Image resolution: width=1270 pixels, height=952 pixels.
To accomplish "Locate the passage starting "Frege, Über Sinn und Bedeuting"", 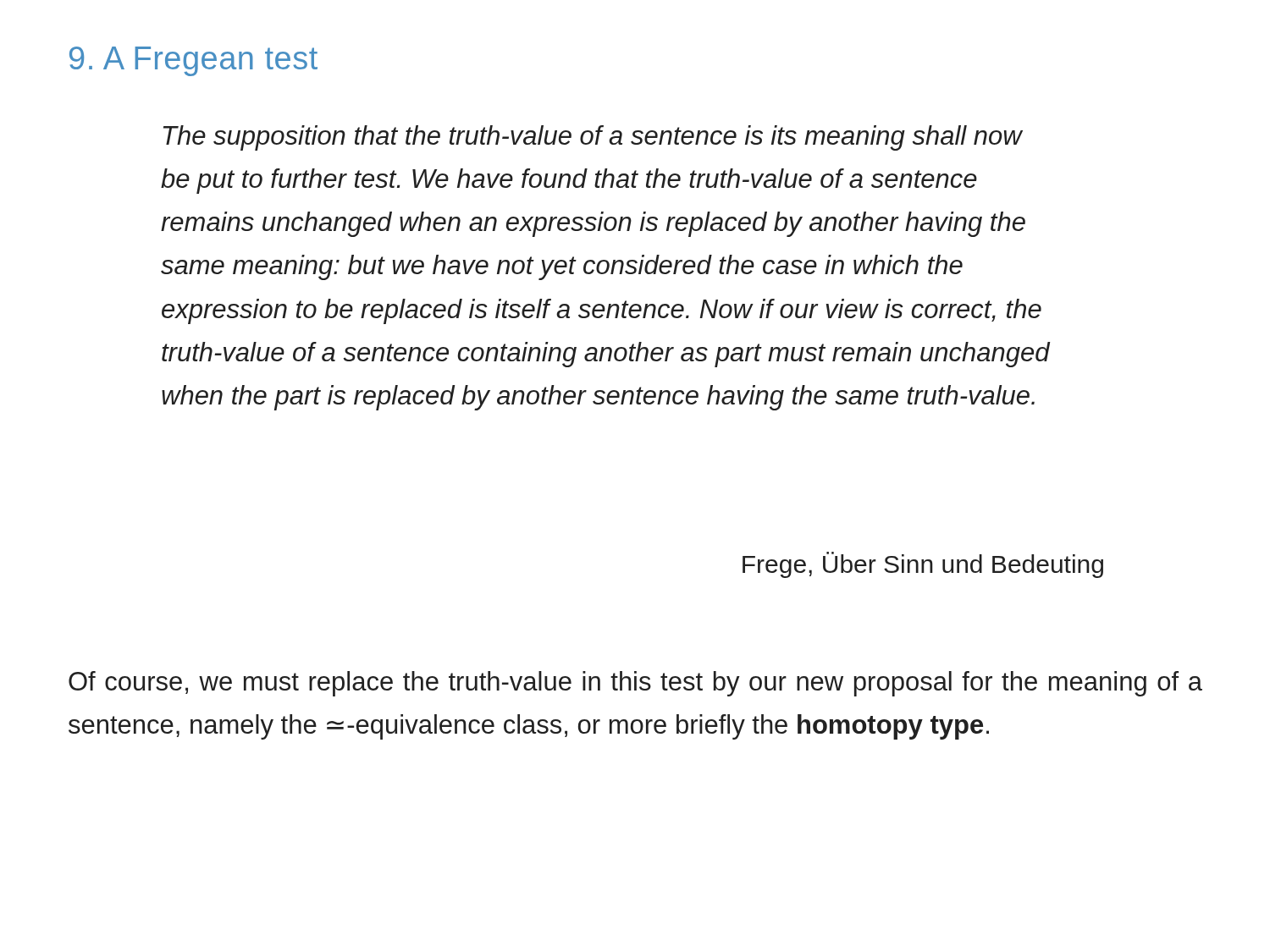I will 923,564.
